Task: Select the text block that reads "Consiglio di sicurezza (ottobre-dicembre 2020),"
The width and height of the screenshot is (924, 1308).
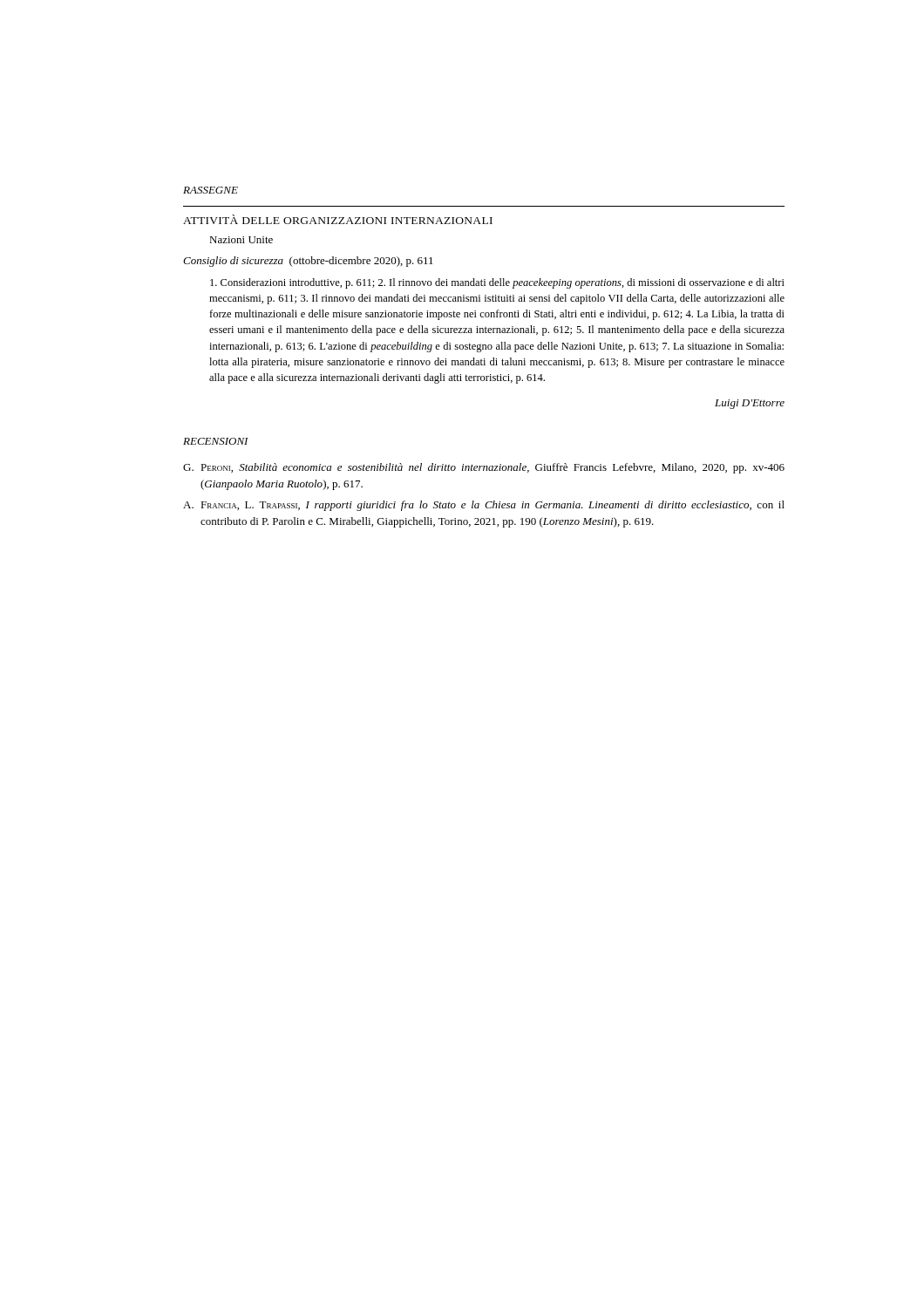Action: (x=308, y=260)
